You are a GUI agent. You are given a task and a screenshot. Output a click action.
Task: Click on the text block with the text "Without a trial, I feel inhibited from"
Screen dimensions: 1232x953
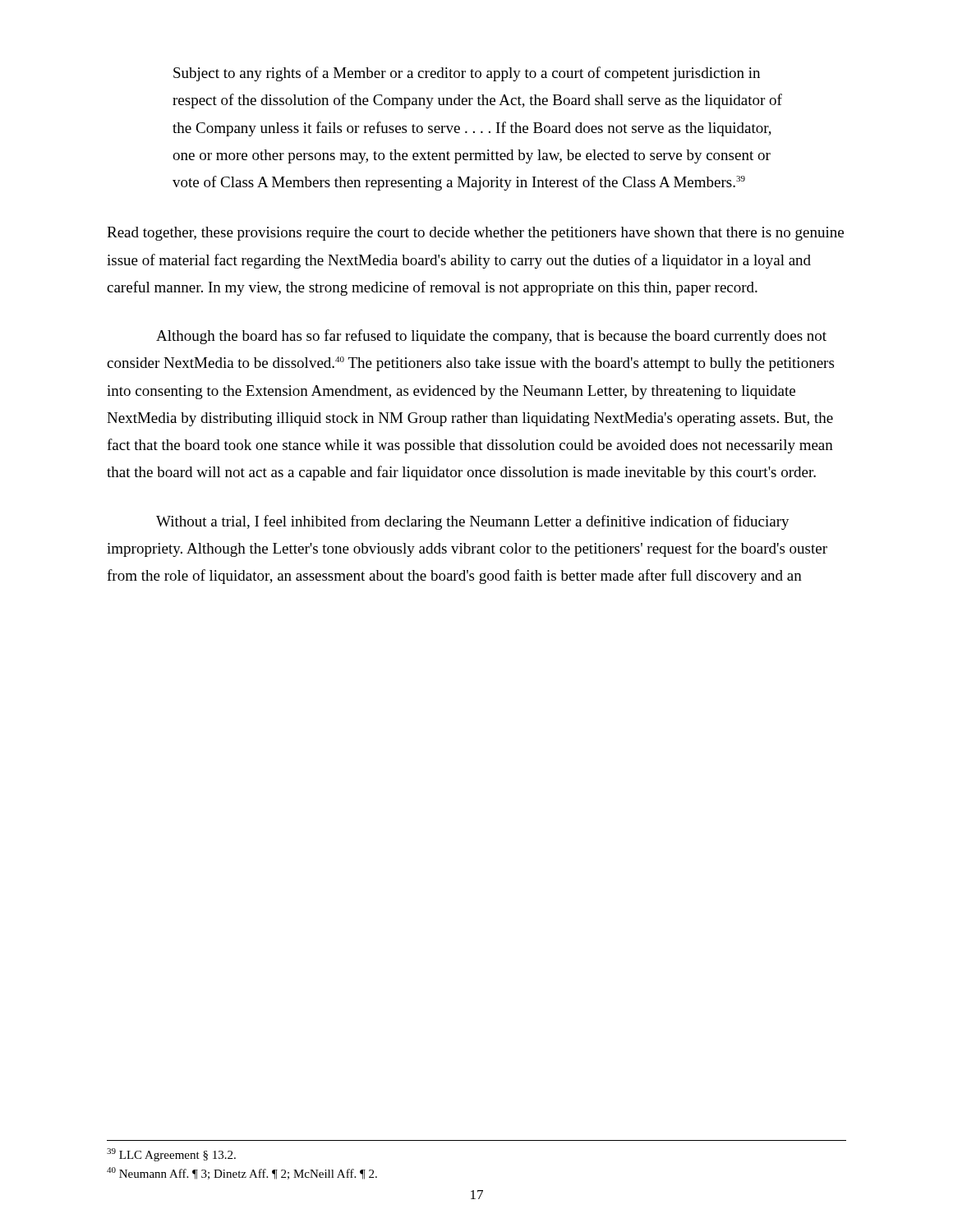coord(467,548)
